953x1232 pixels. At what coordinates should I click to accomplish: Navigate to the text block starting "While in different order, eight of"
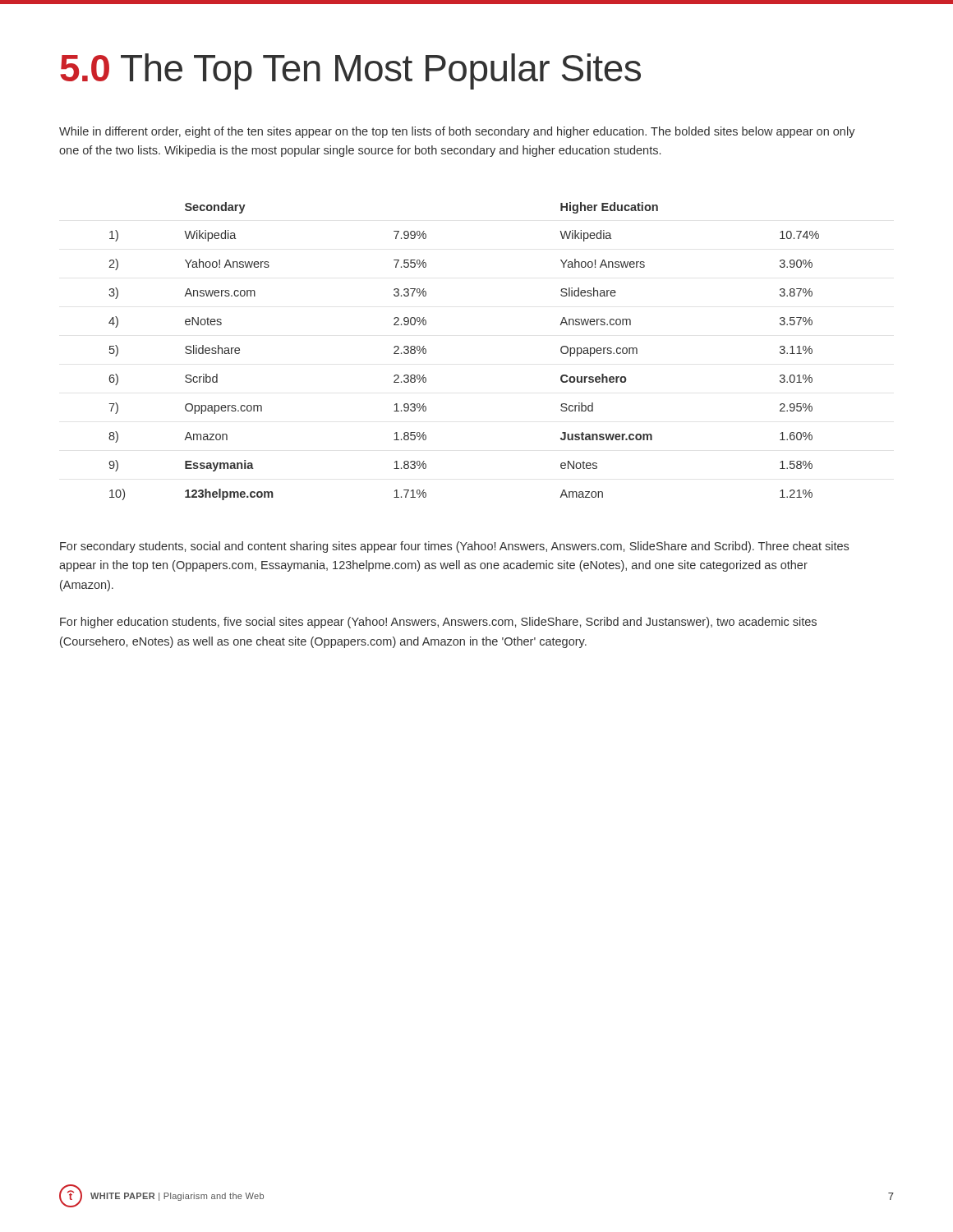[x=457, y=141]
